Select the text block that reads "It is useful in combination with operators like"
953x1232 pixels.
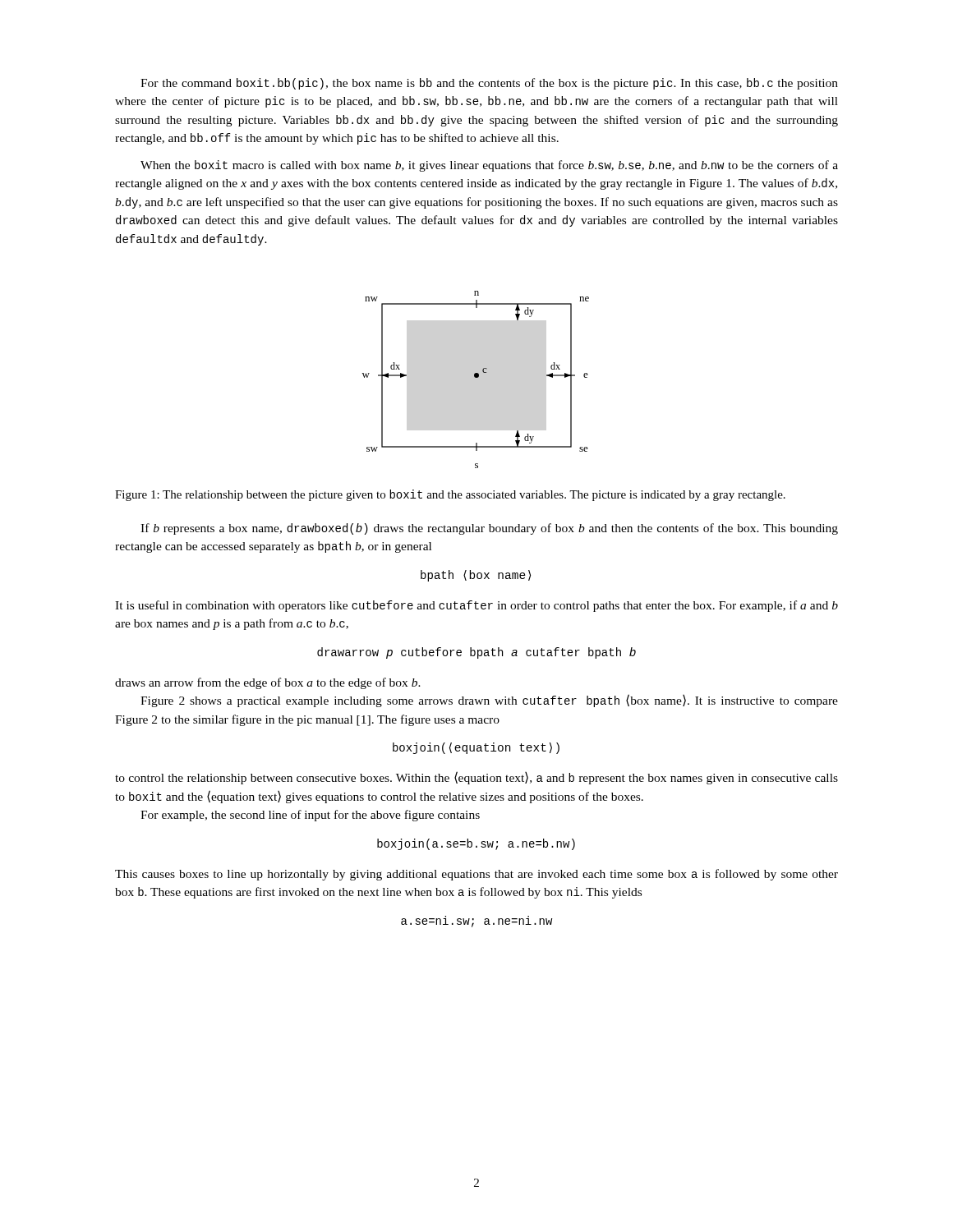click(476, 615)
